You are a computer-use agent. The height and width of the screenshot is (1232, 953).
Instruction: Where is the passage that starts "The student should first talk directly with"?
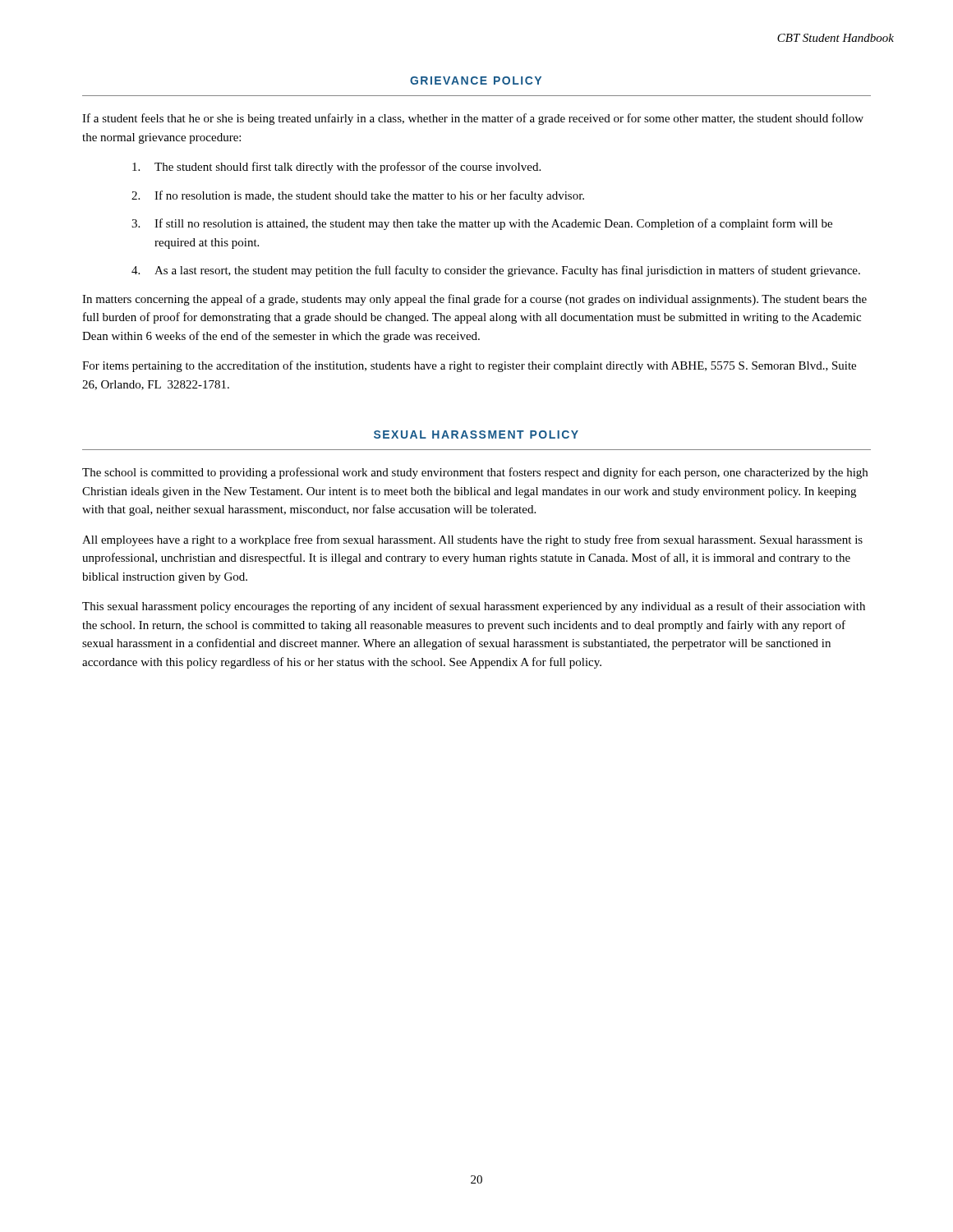[x=336, y=167]
